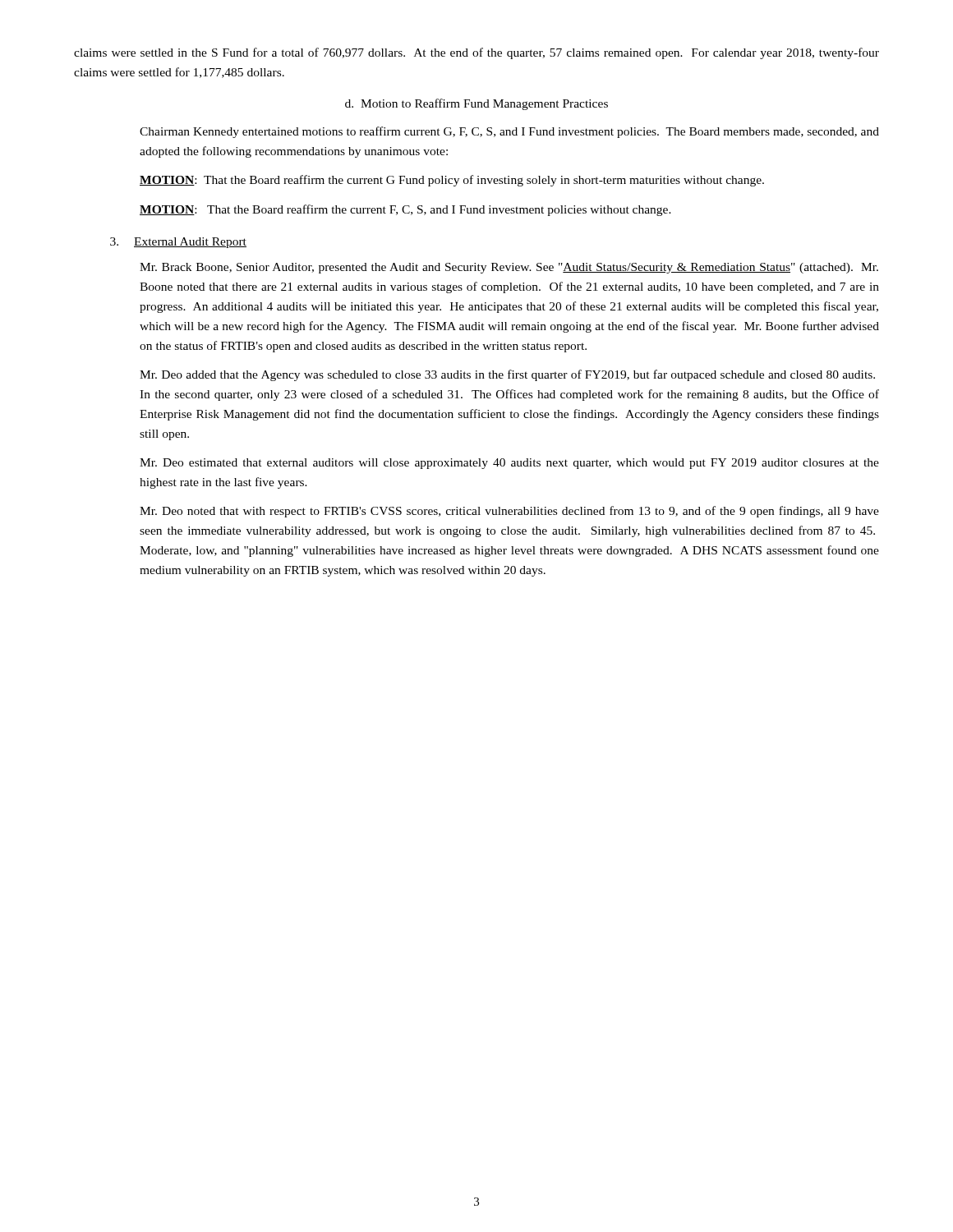
Task: Locate the section header with the text "d. Motion to Reaffirm"
Action: point(476,103)
